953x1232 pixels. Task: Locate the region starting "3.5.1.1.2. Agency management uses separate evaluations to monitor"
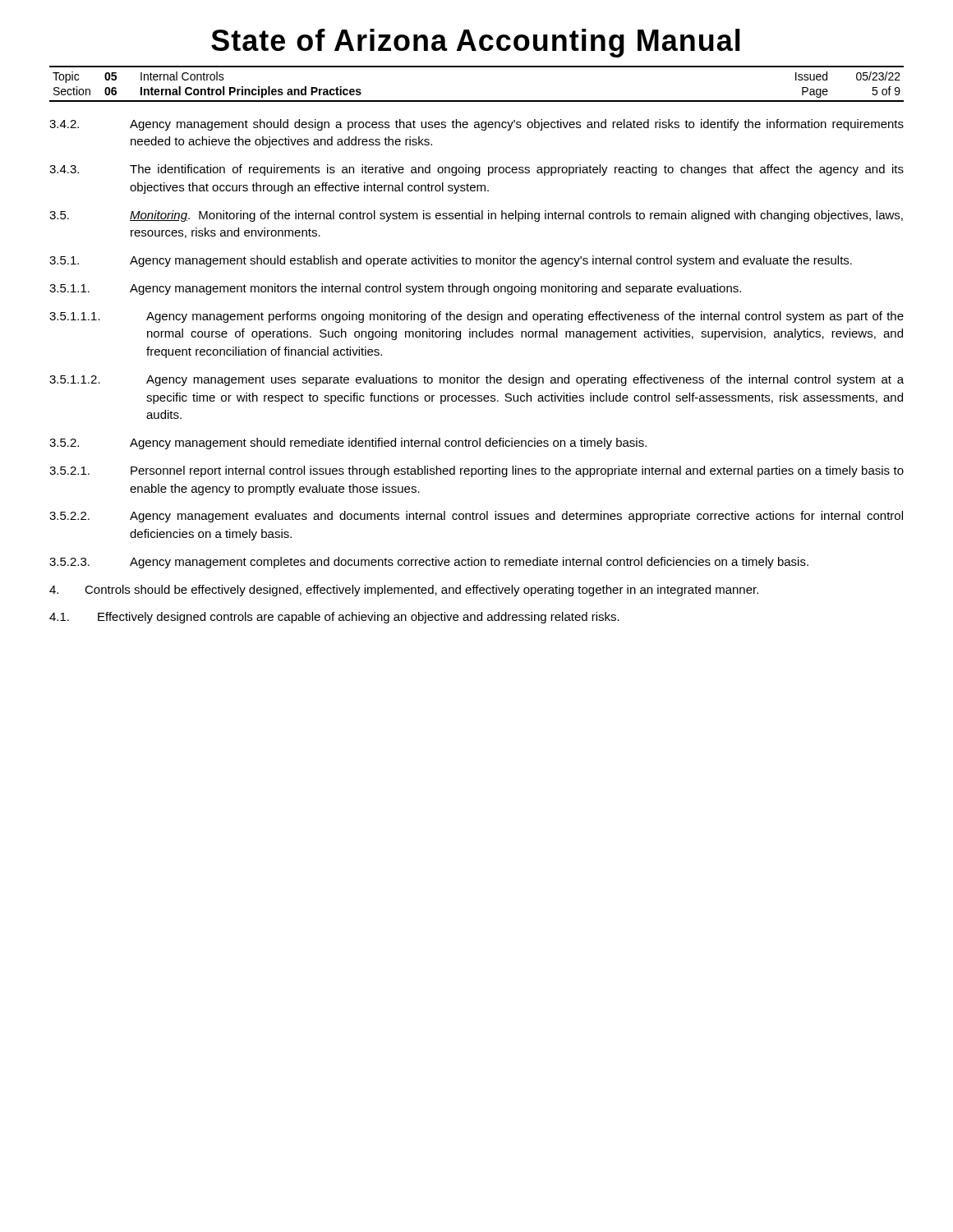[x=476, y=397]
